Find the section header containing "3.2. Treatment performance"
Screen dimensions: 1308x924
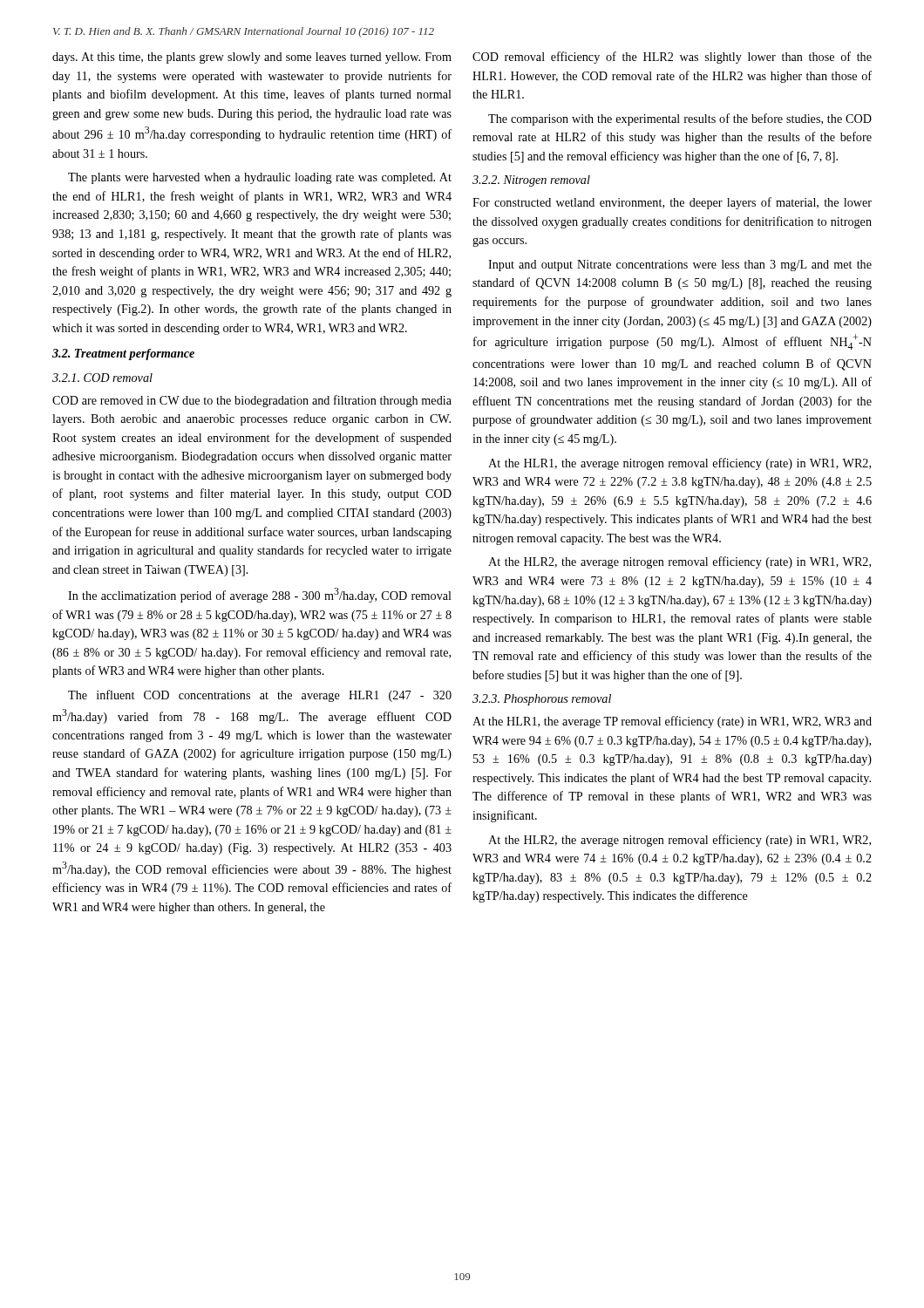coord(123,354)
